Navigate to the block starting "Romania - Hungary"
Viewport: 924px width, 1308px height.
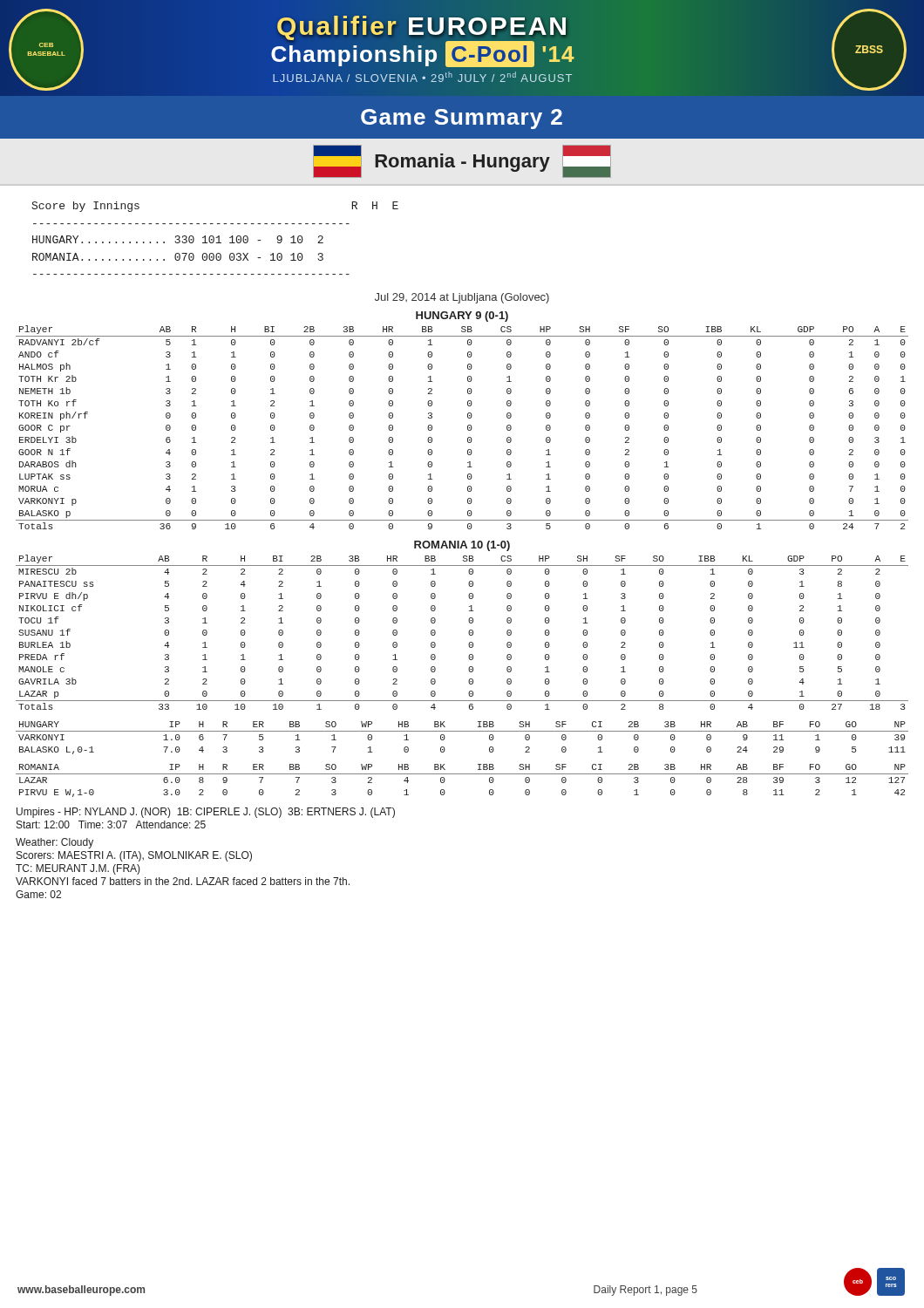coord(462,161)
